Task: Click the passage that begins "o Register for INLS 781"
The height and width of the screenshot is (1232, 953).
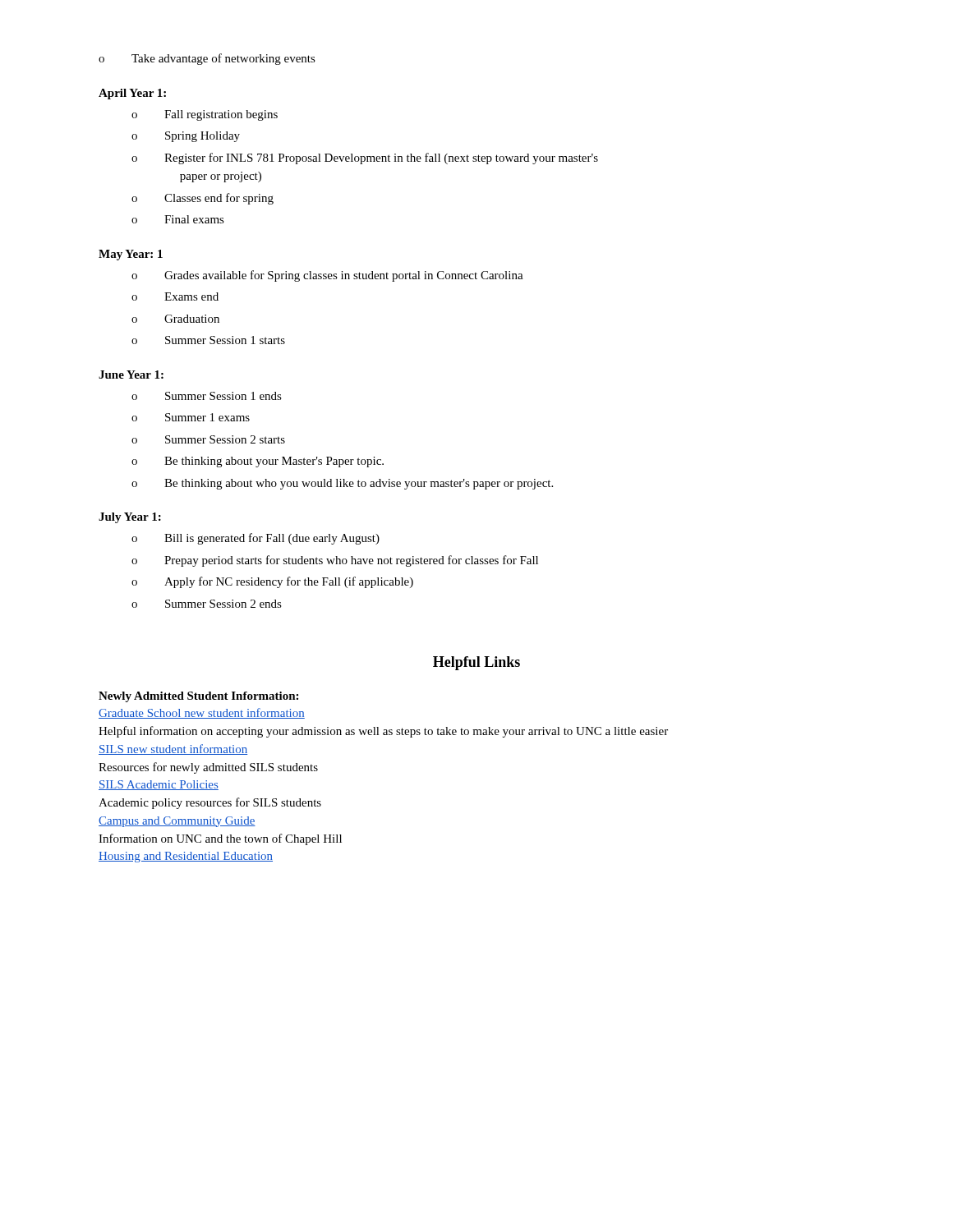Action: click(365, 167)
